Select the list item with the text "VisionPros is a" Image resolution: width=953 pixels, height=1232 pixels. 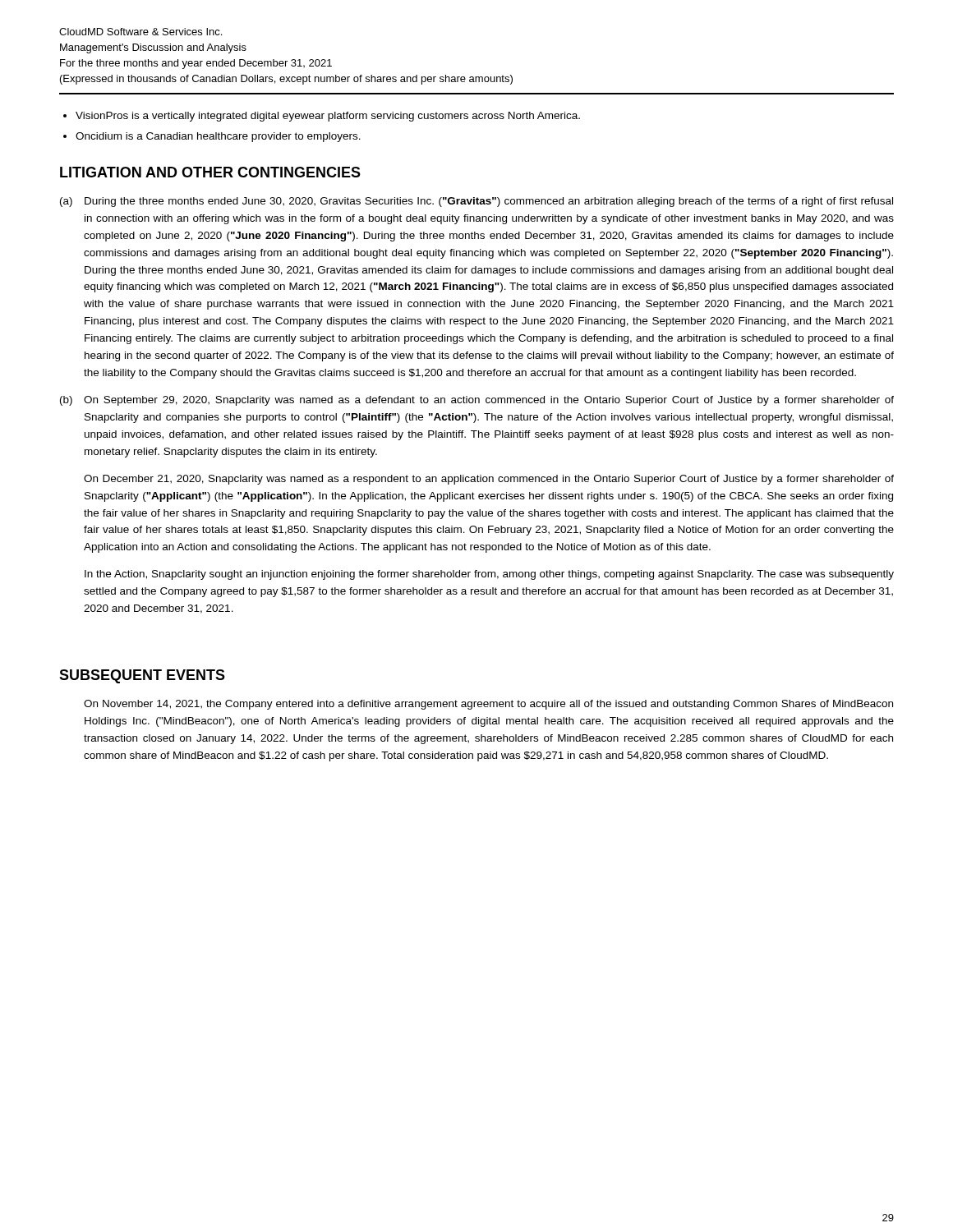click(x=328, y=116)
